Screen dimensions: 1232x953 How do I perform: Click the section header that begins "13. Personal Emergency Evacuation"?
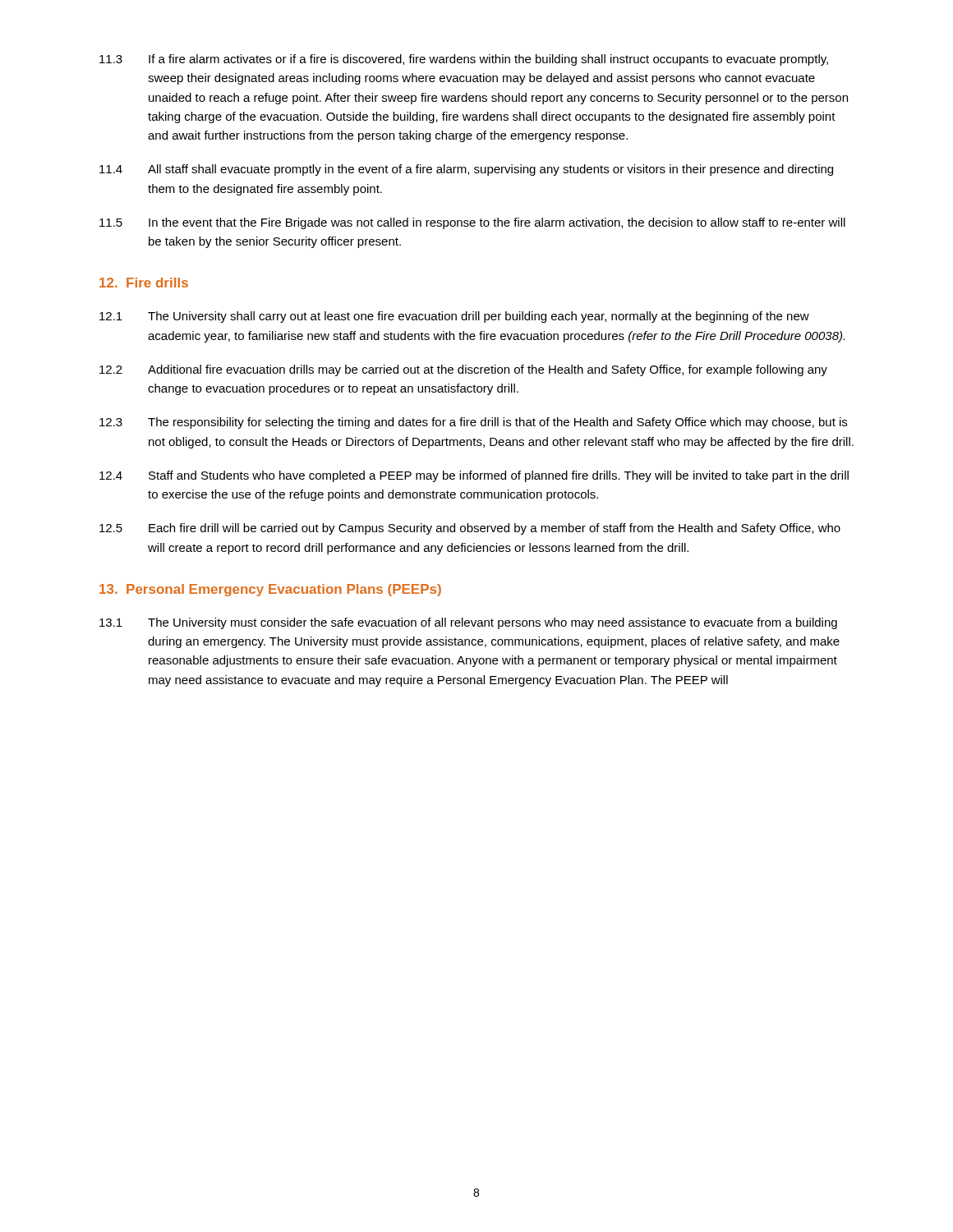point(270,589)
